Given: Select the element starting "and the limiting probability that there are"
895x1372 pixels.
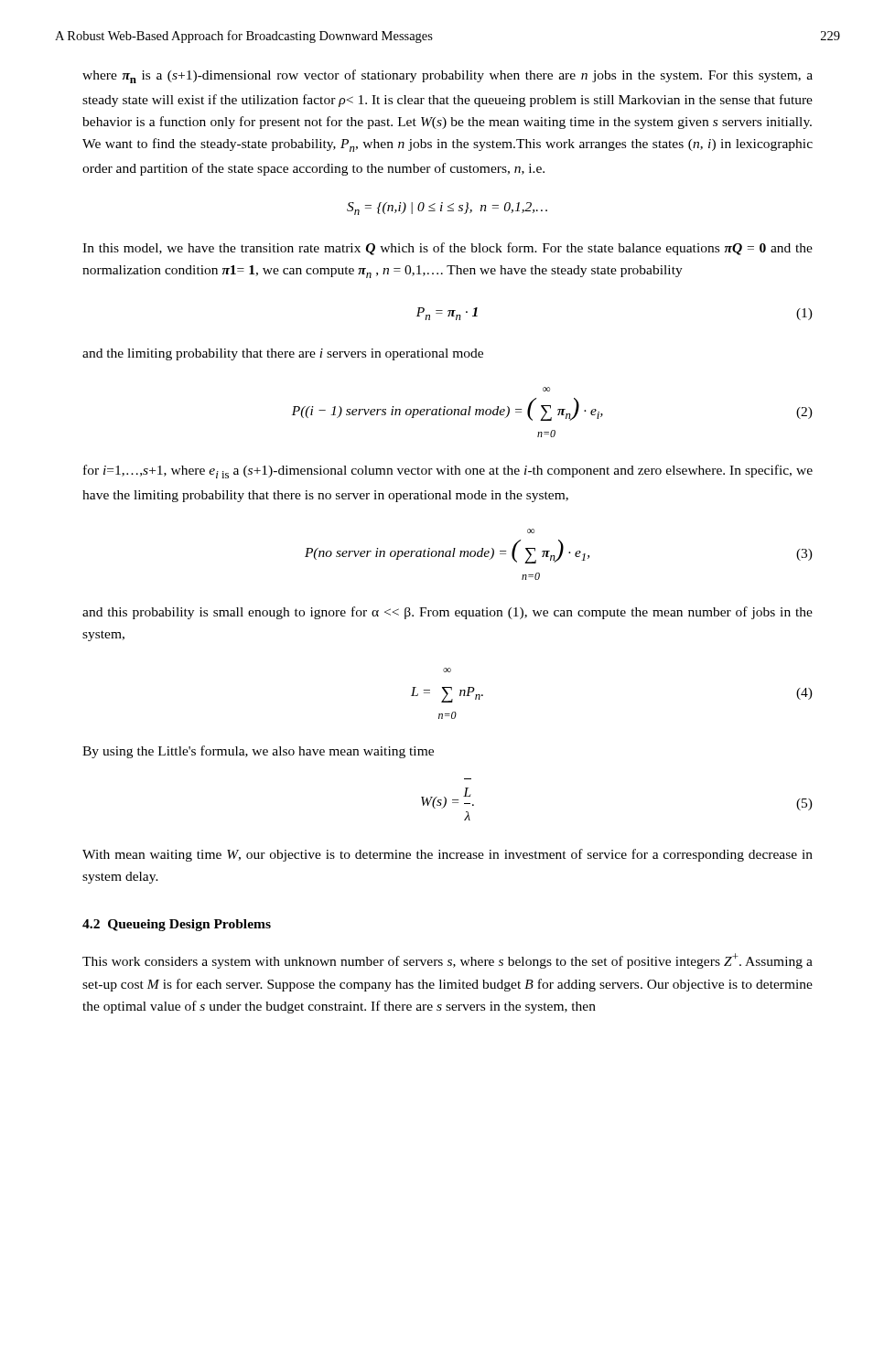Looking at the screenshot, I should (448, 353).
